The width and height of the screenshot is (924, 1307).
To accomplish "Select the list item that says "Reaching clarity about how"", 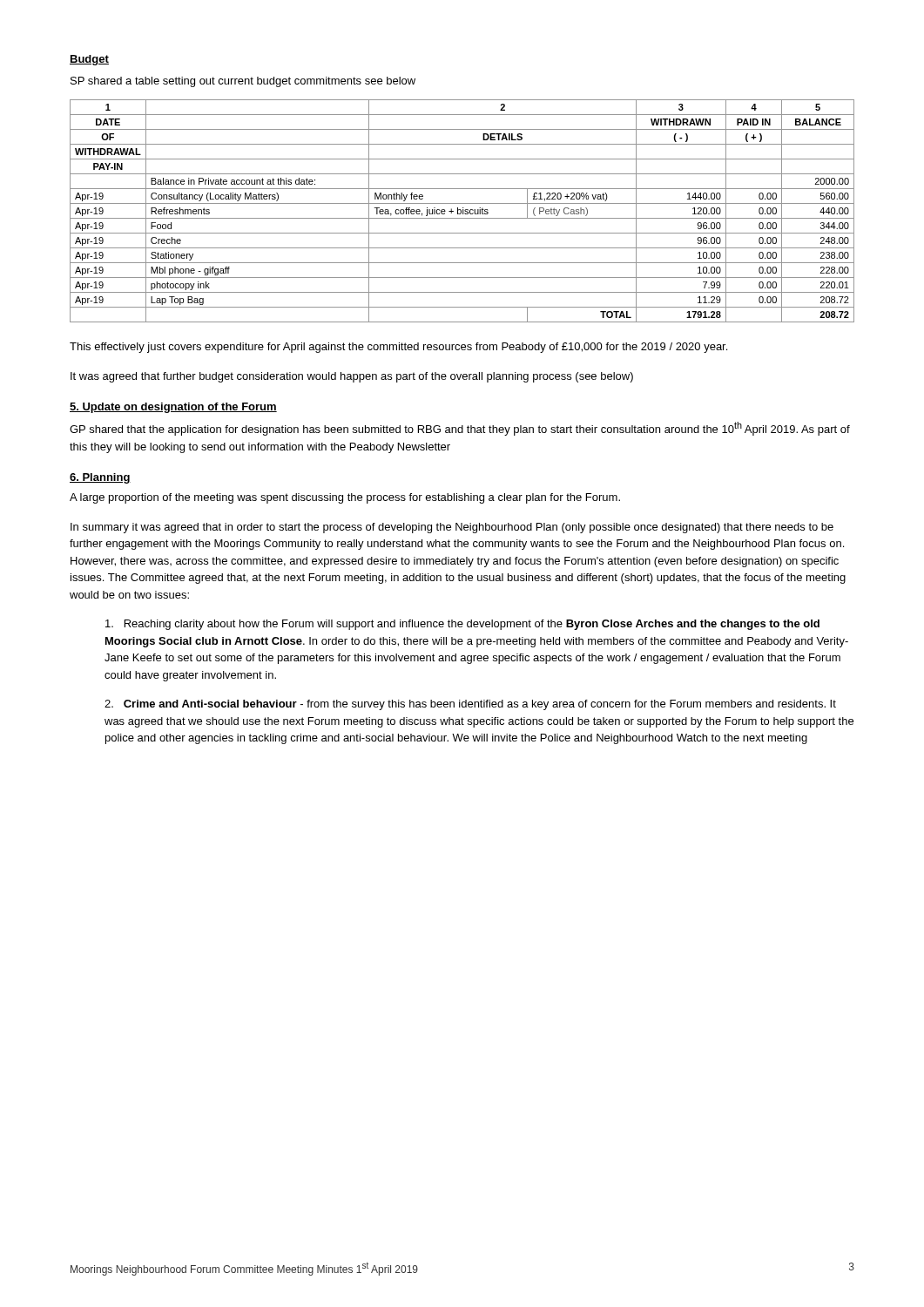I will click(x=476, y=649).
